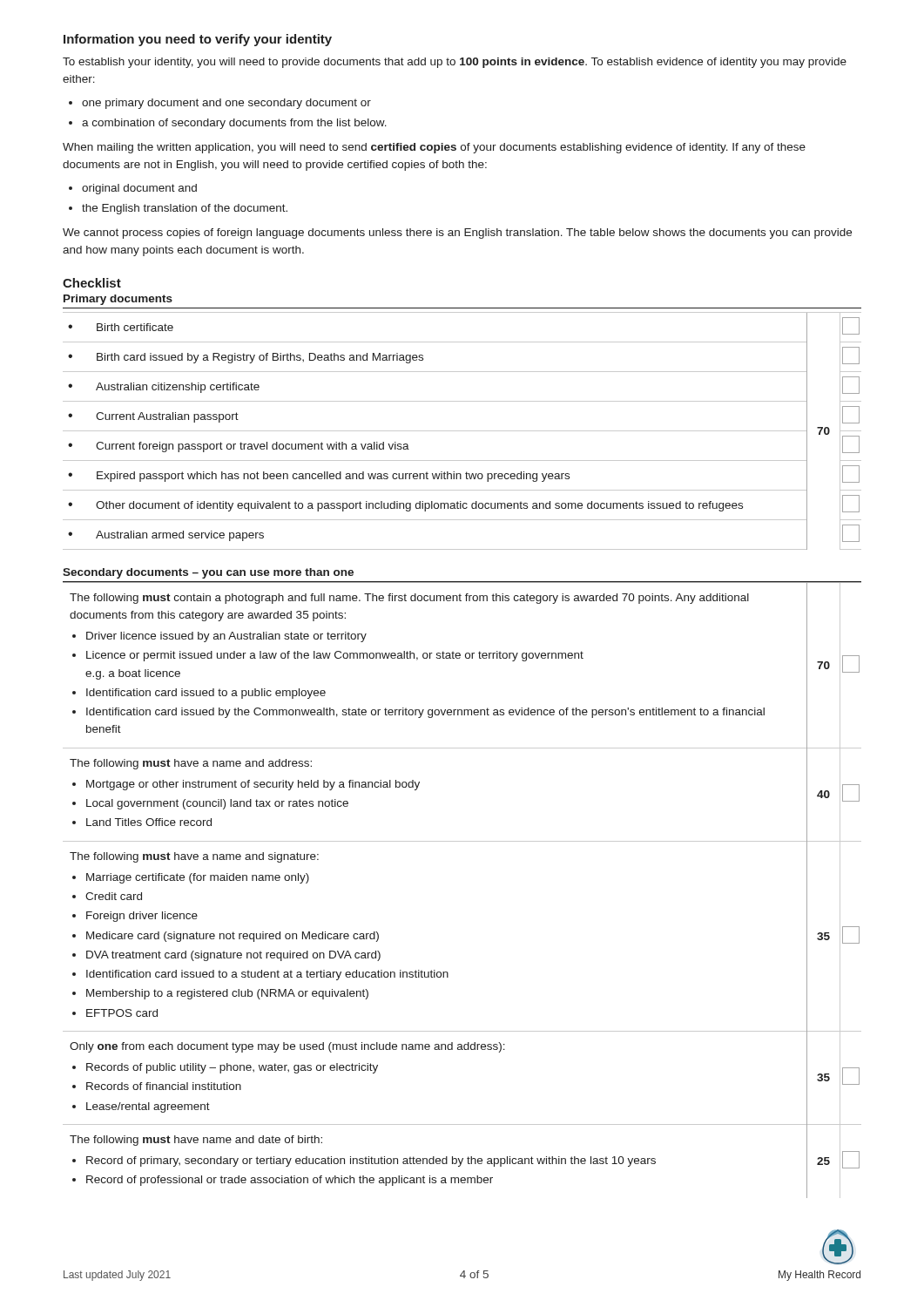
Task: Point to the text block starting "one primary document and one secondary document or"
Action: 226,104
